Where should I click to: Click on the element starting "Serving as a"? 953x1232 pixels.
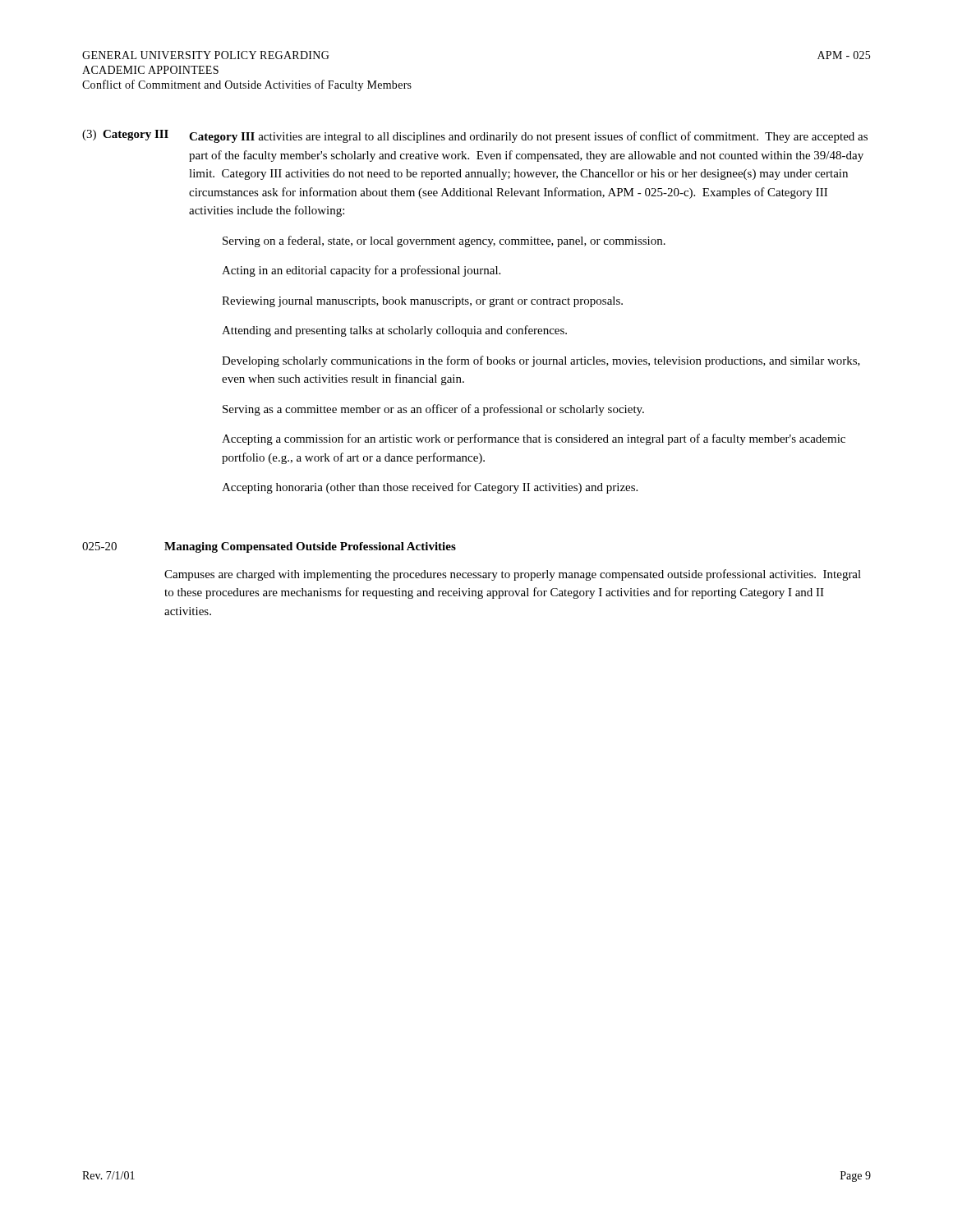tap(433, 409)
